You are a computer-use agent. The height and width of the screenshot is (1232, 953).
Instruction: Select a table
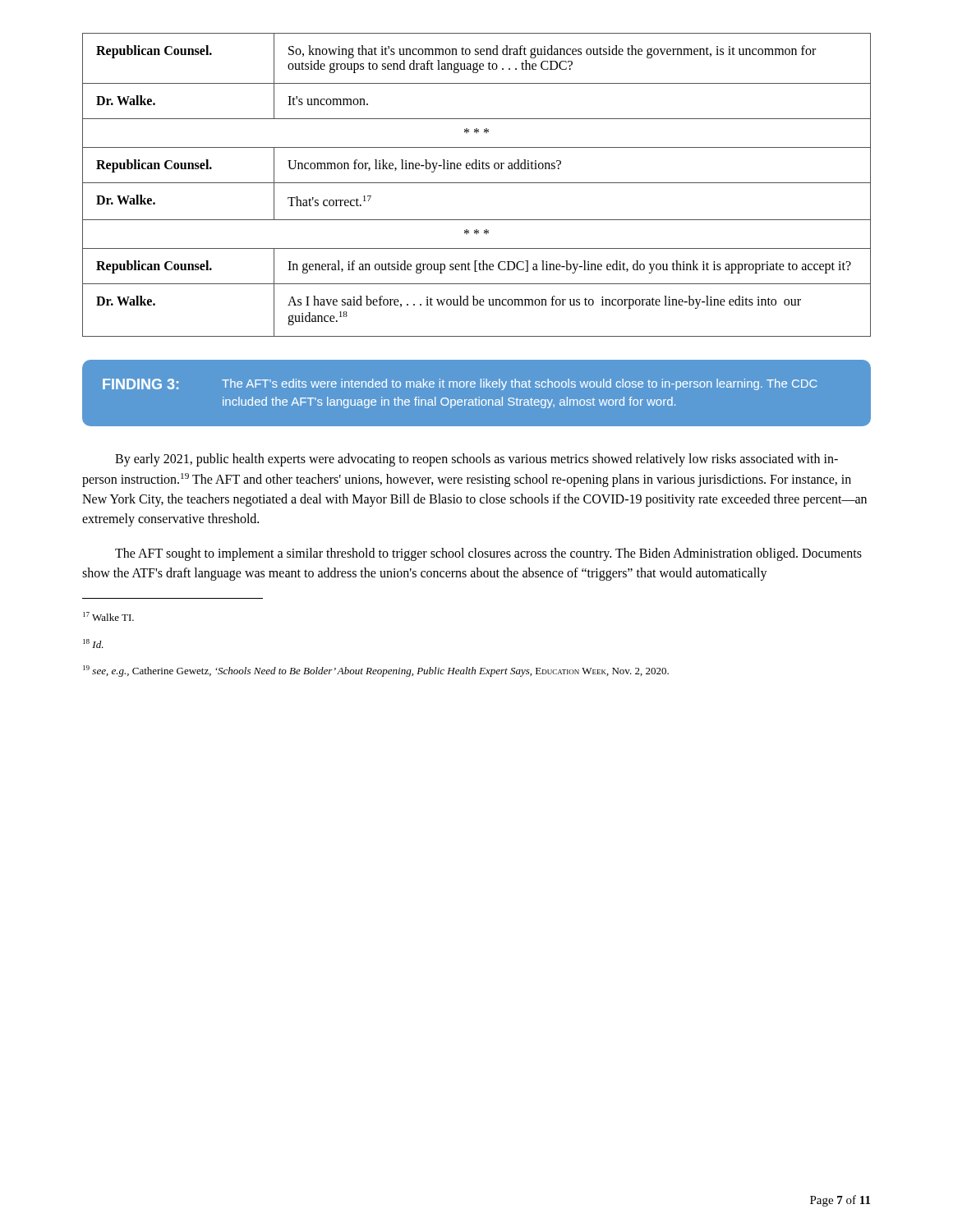pos(476,185)
